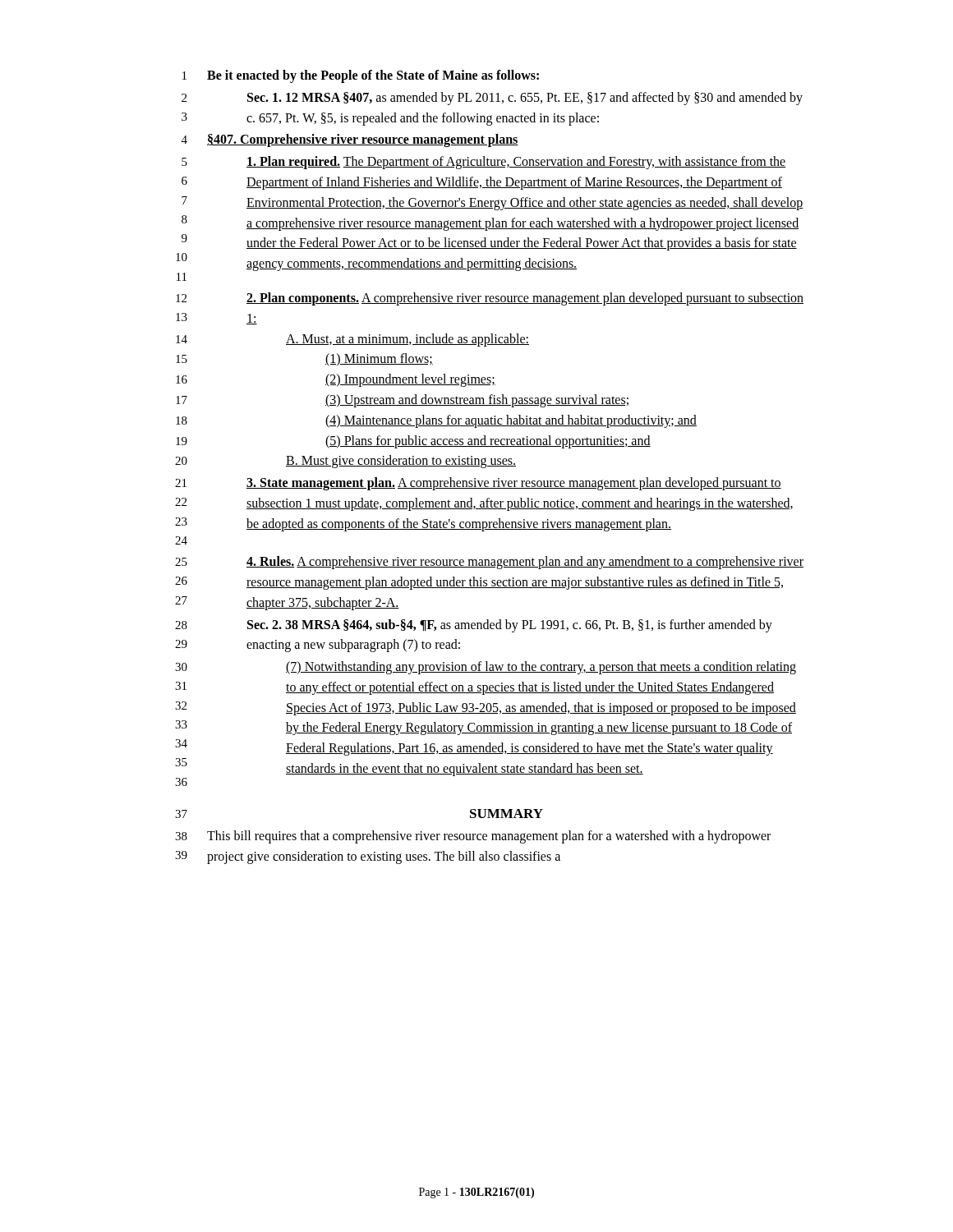Viewport: 953px width, 1232px height.
Task: Point to the block beginning "23 Sec. 1. 12 MRSA §407, as amended"
Action: [x=476, y=108]
